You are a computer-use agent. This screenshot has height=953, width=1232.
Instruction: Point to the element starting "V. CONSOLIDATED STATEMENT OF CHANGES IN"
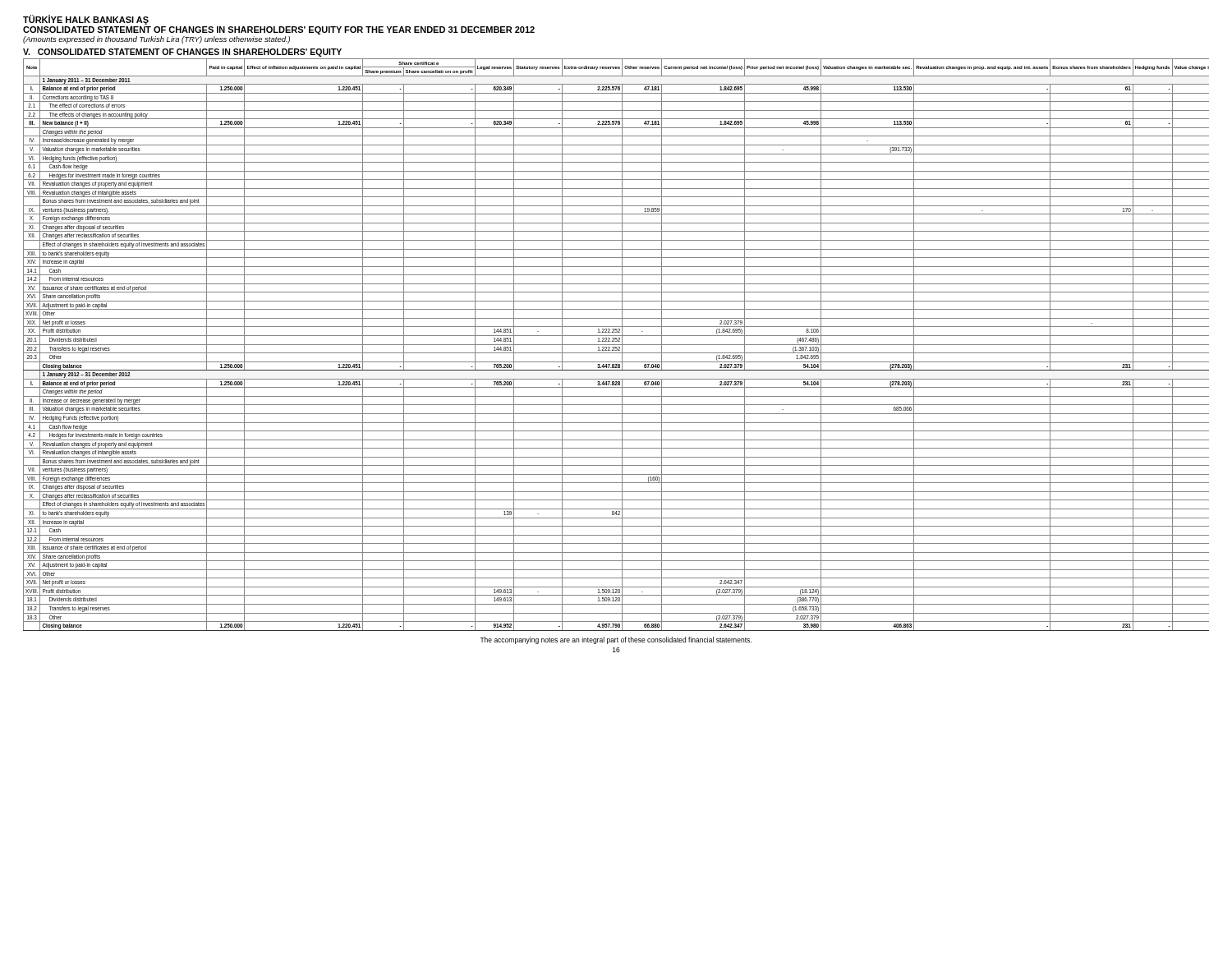tap(182, 52)
